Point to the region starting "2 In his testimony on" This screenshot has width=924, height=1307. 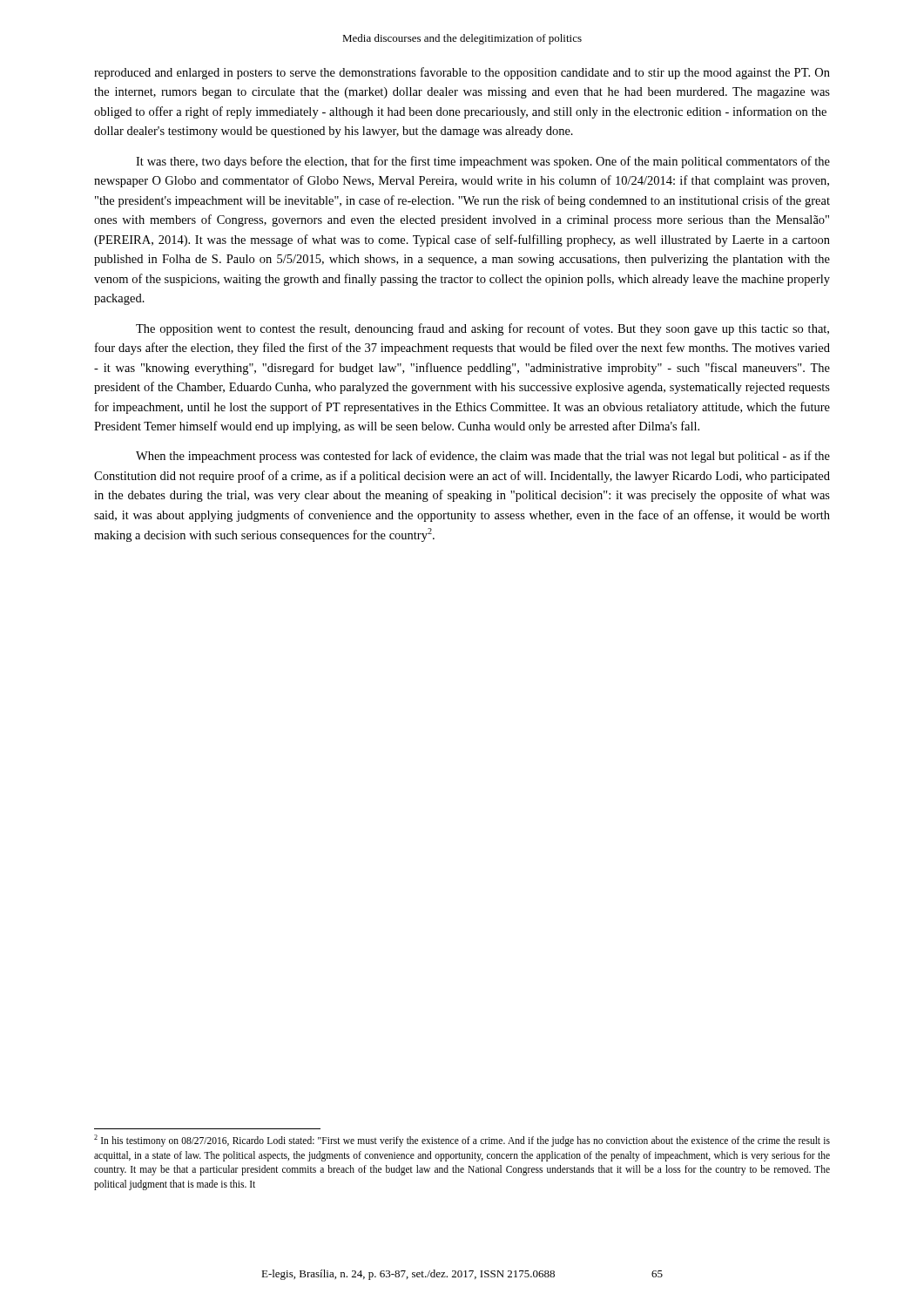coord(462,1161)
